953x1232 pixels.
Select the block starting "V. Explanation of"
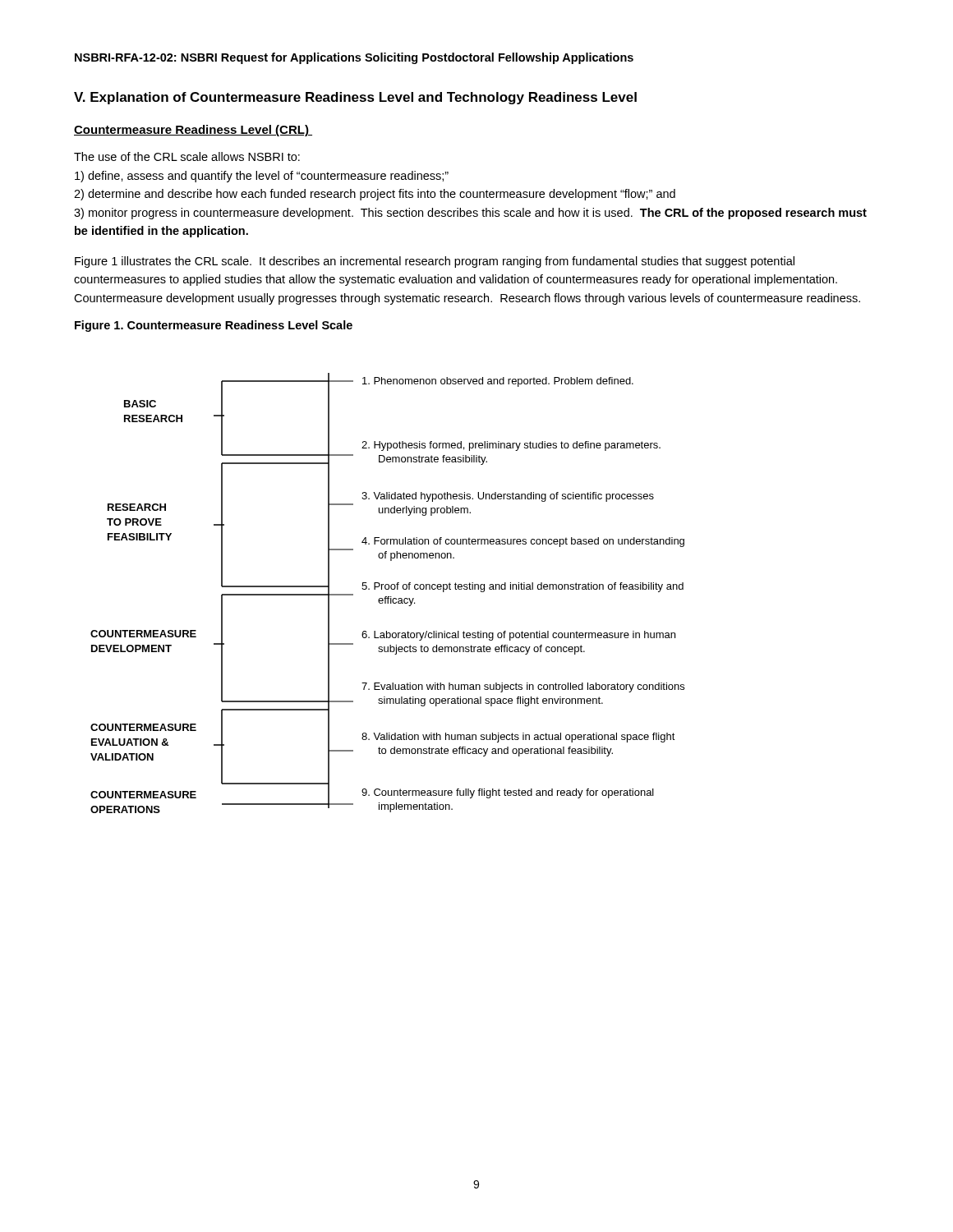(x=356, y=98)
